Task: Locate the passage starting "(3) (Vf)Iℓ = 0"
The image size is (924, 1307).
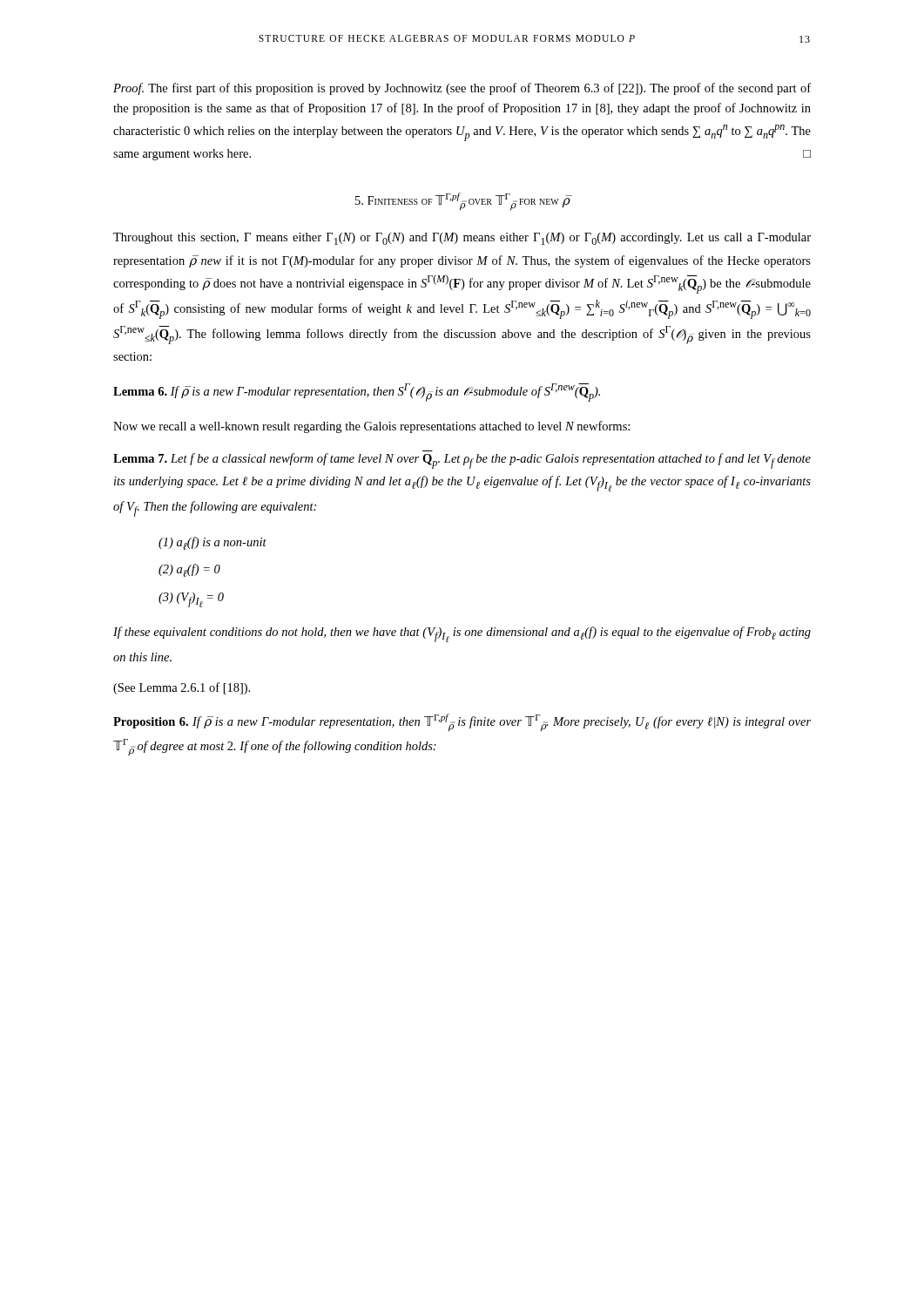Action: point(191,599)
